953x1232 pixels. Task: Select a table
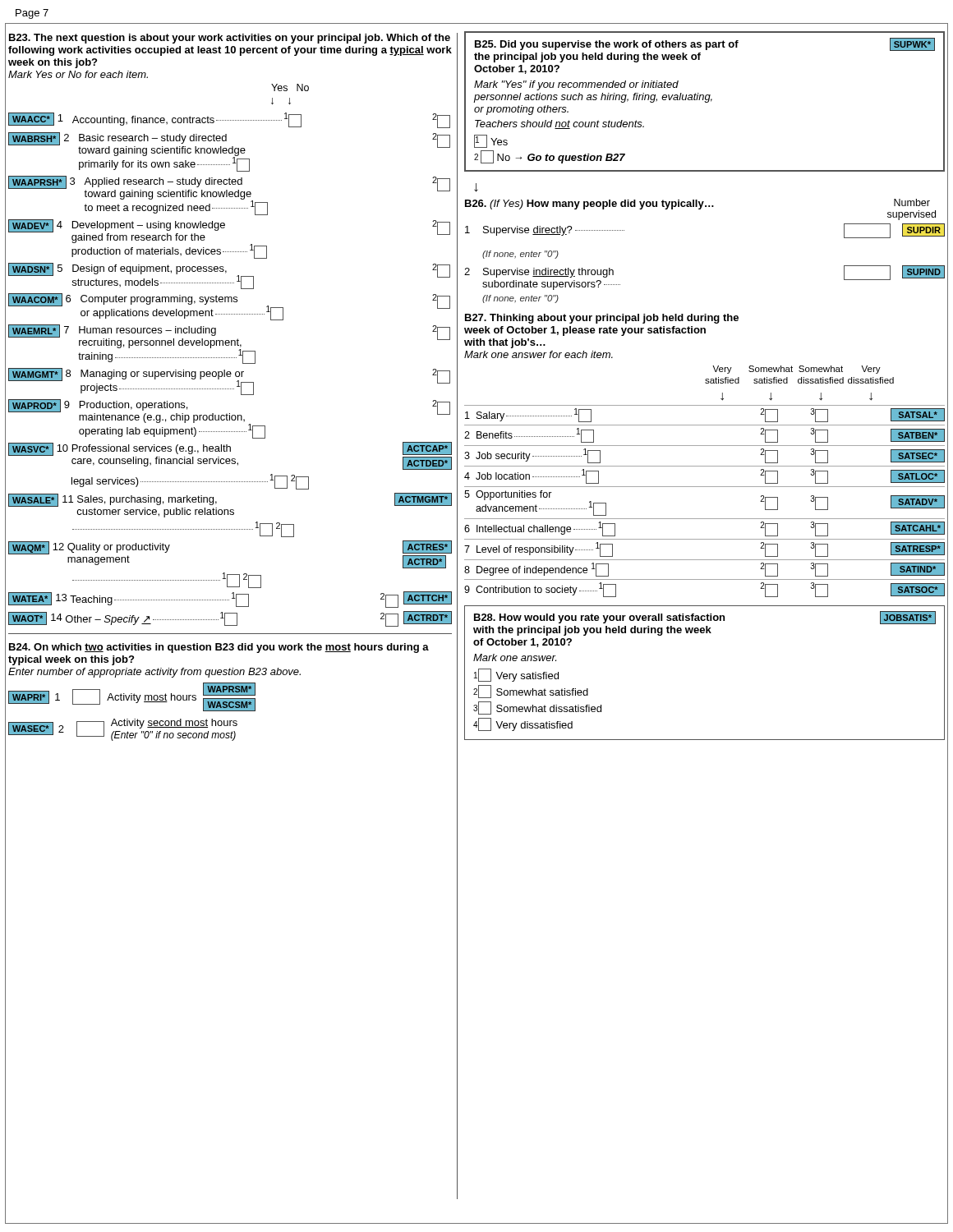click(x=705, y=501)
